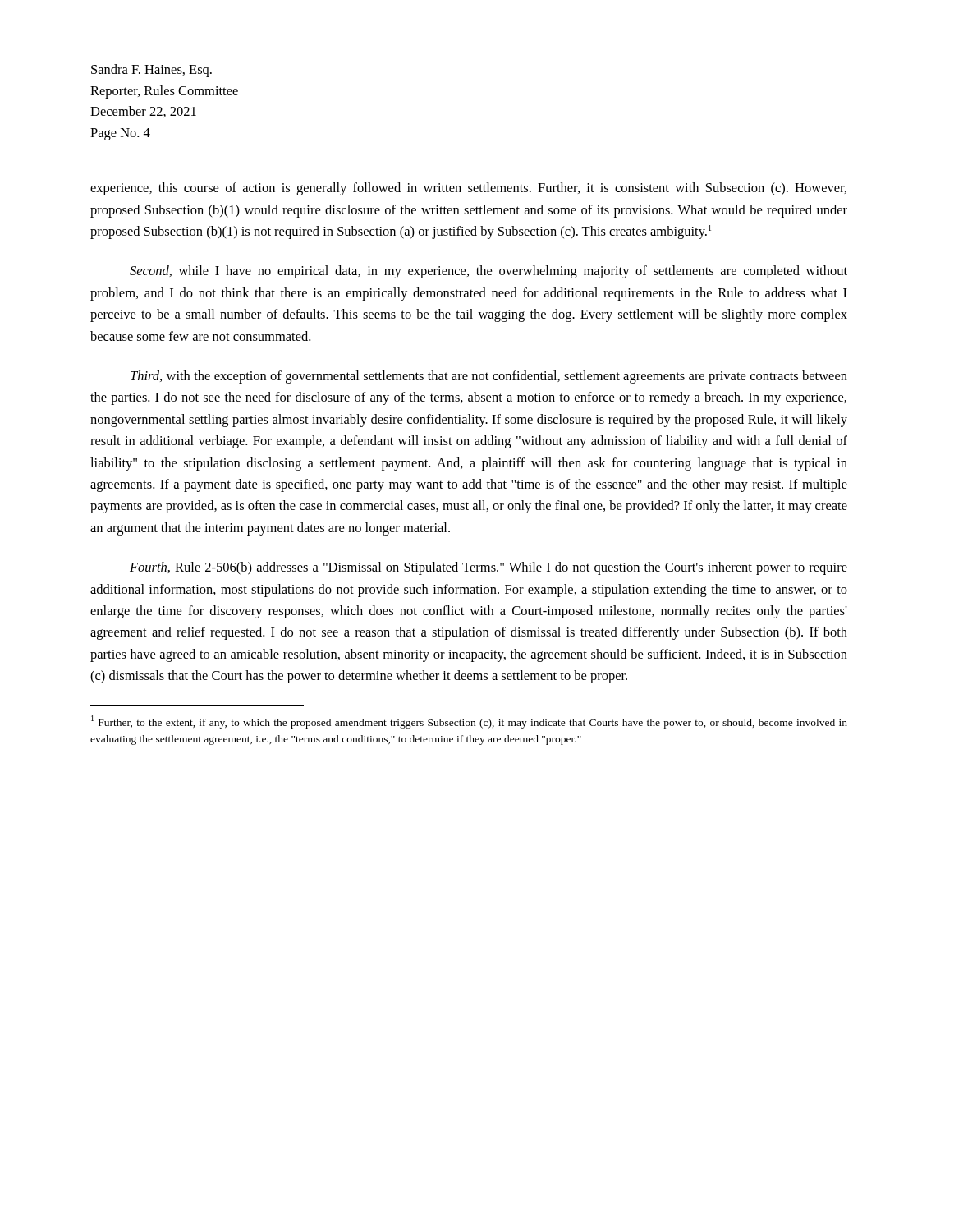Point to the element starting "Fourth, Rule 2-506(b) addresses a"
Image resolution: width=954 pixels, height=1232 pixels.
click(x=469, y=621)
